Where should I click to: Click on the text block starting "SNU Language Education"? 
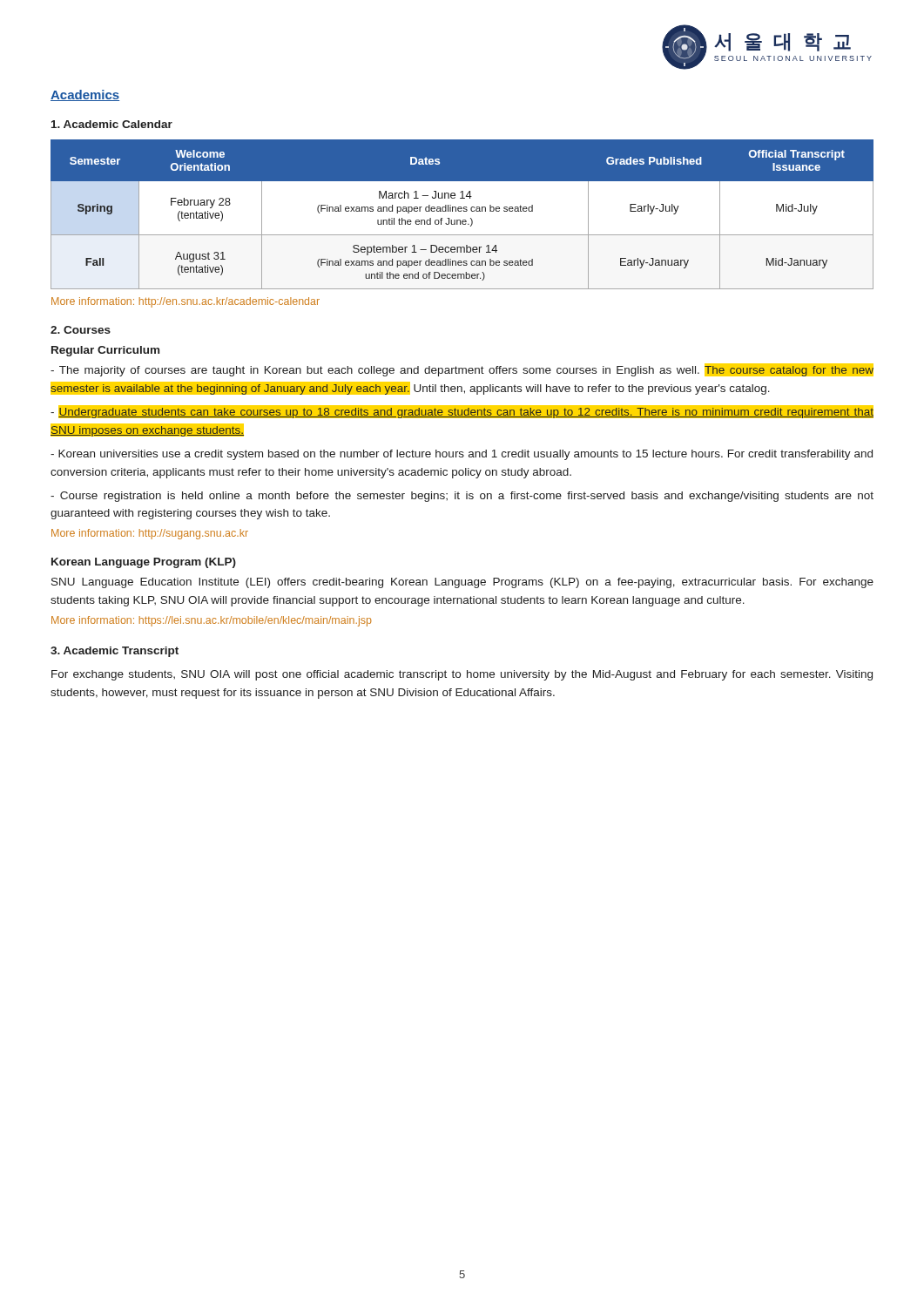[462, 592]
